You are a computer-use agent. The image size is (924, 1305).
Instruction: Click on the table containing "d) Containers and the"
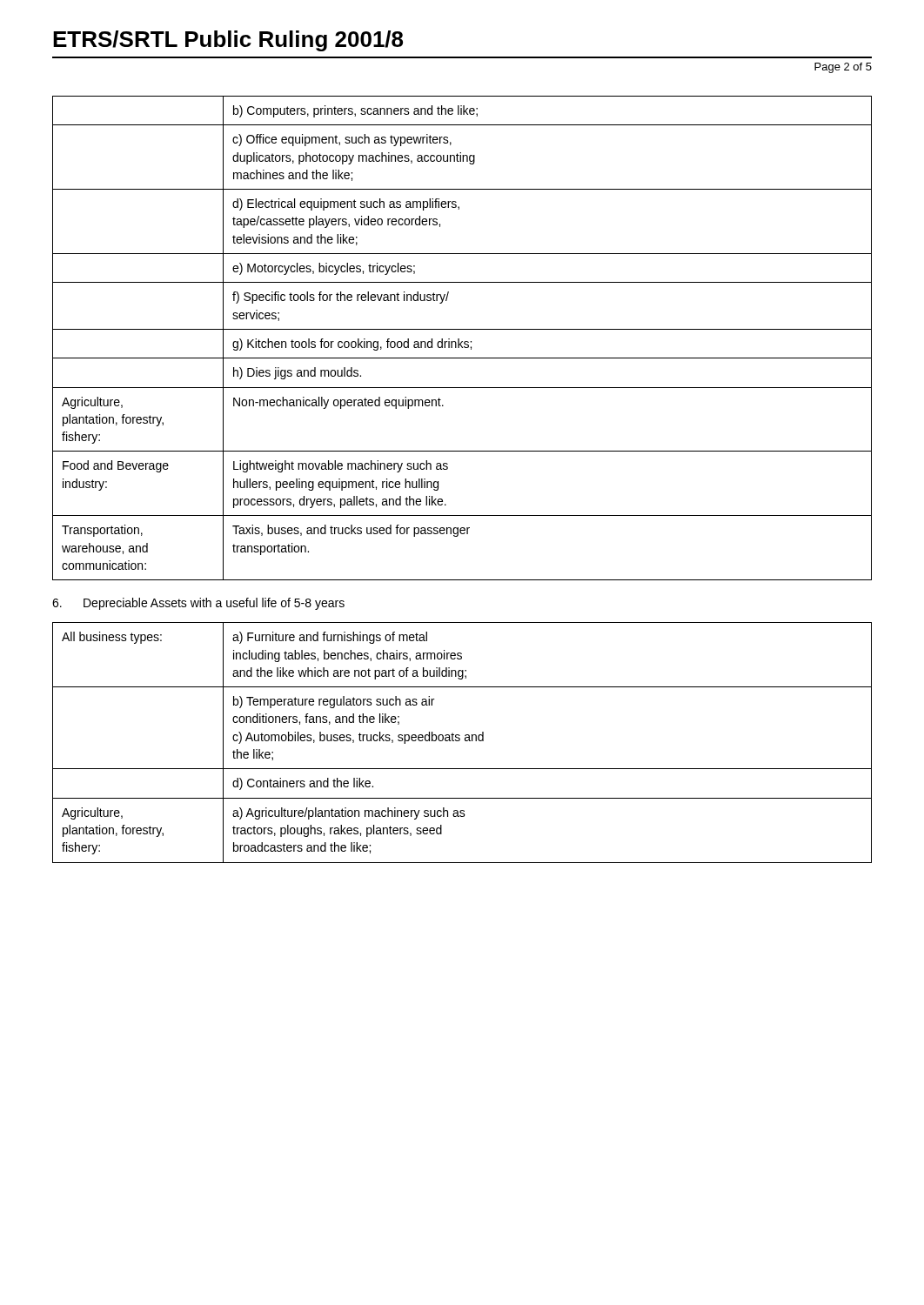point(462,742)
